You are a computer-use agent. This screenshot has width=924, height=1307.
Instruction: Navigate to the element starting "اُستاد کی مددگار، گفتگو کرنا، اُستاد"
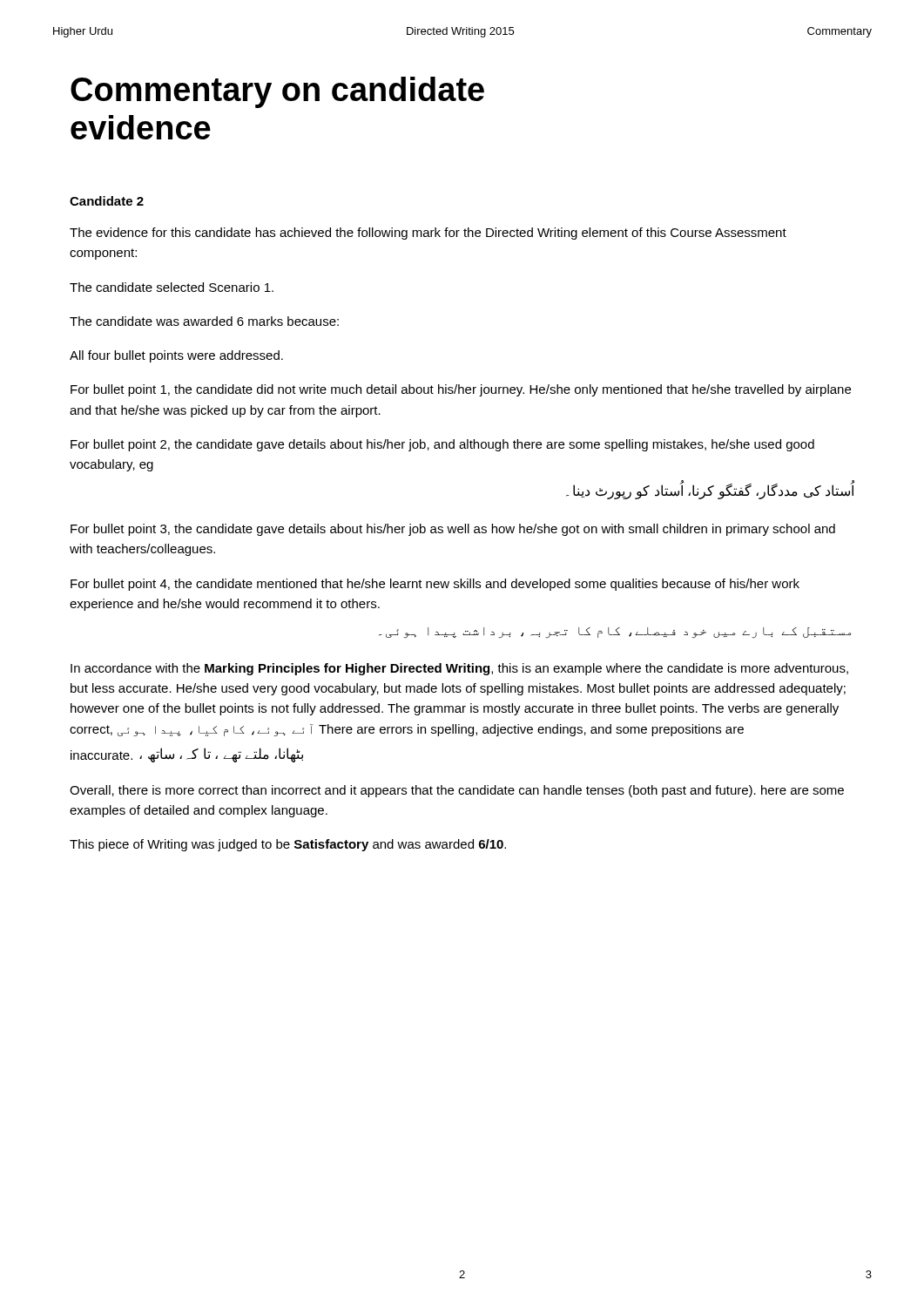click(709, 491)
